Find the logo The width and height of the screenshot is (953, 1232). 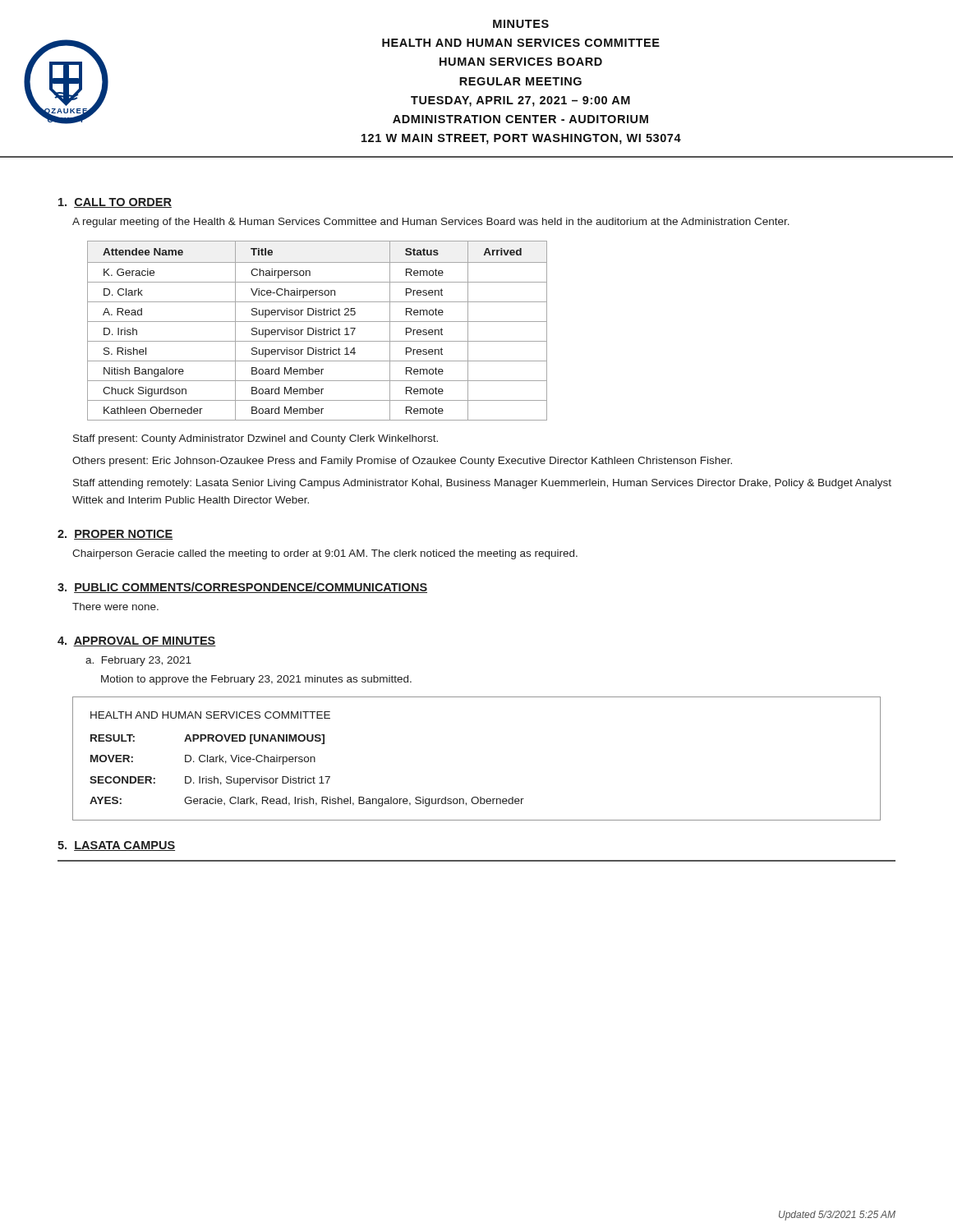tap(68, 81)
